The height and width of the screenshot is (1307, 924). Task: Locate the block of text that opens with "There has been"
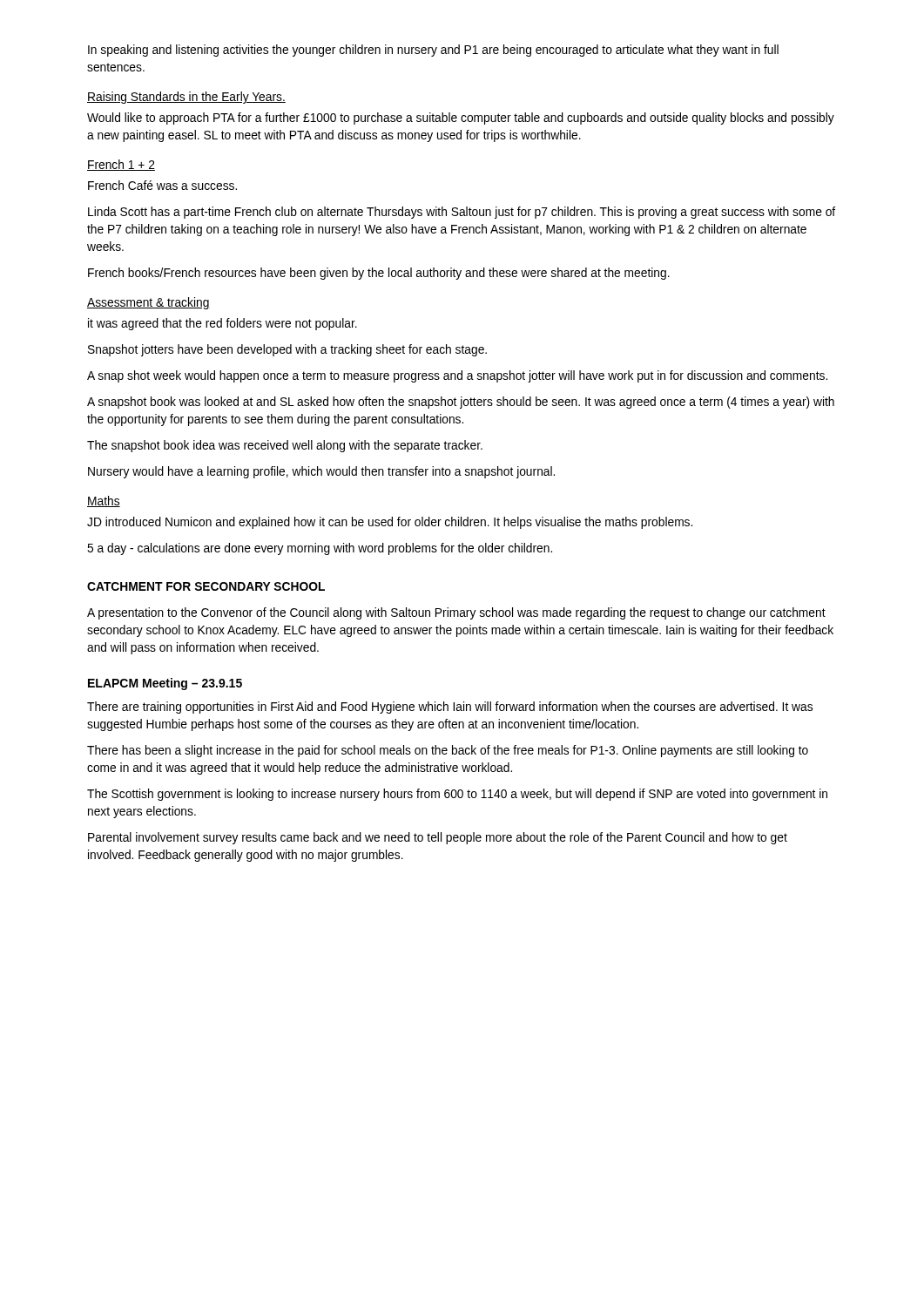[x=448, y=759]
